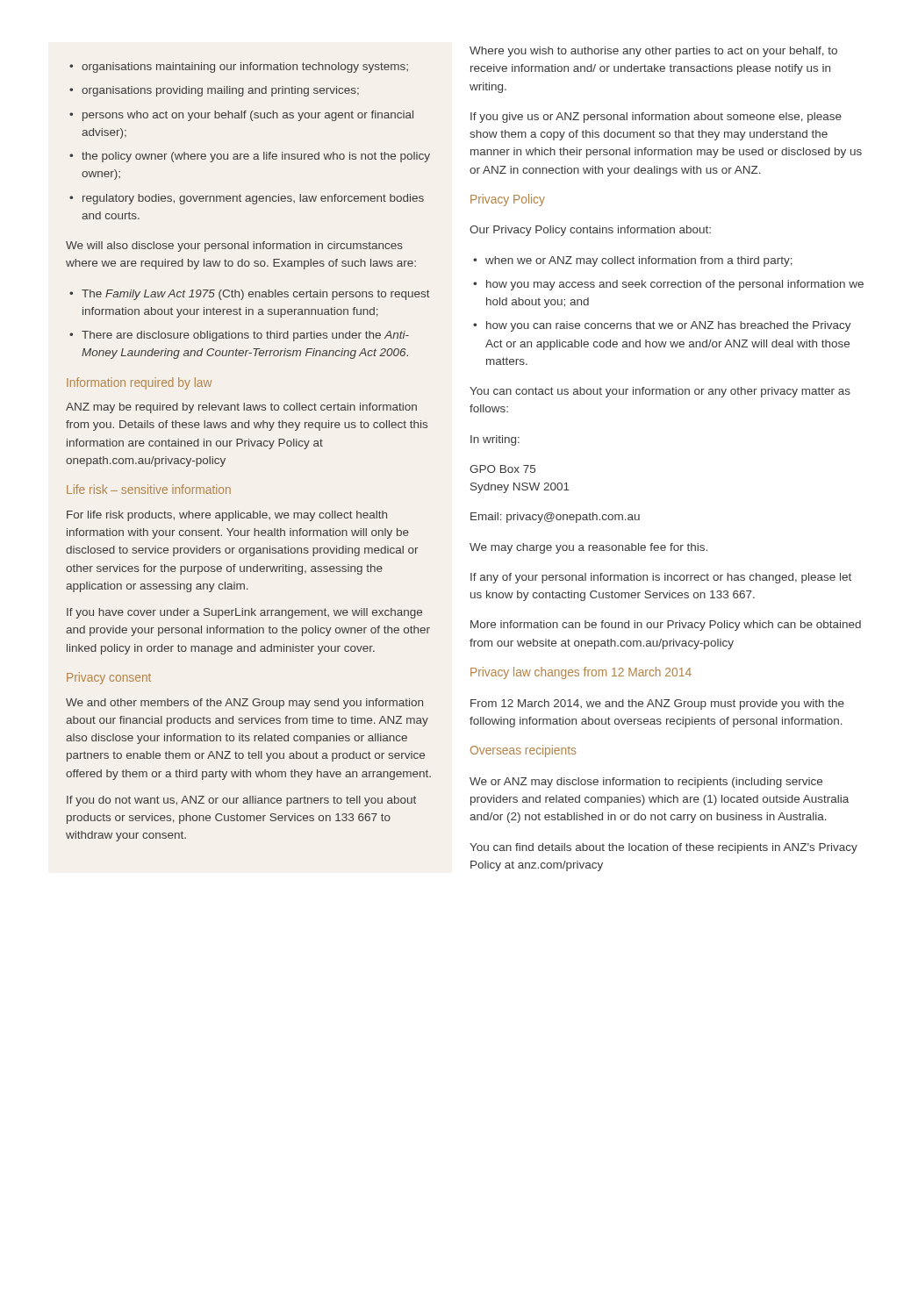This screenshot has width=918, height=1316.
Task: Locate the section header that opens with "Information required by law ANZ may be required"
Action: click(x=250, y=422)
